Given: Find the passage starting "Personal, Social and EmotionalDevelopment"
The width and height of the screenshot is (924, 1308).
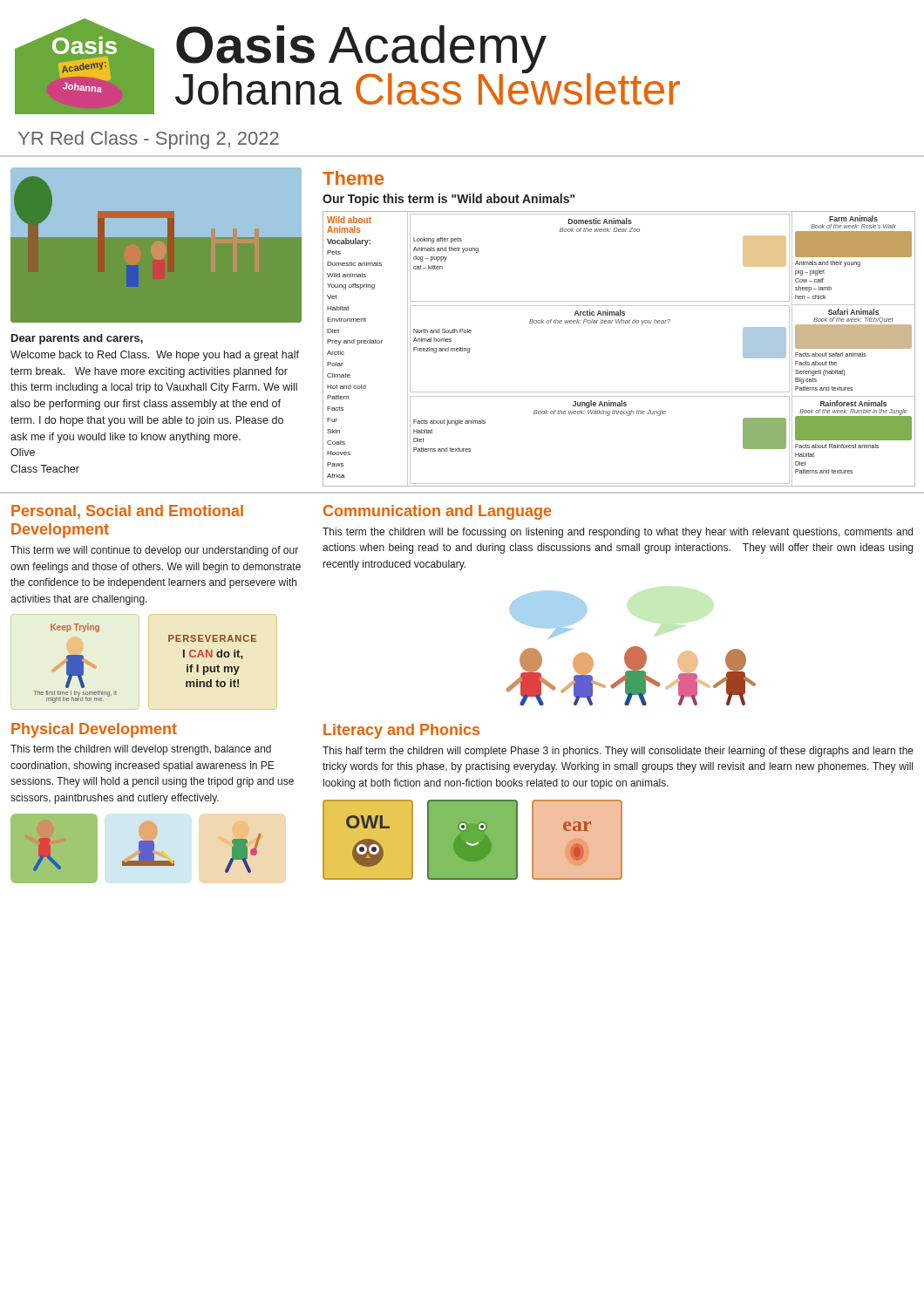Looking at the screenshot, I should 127,520.
